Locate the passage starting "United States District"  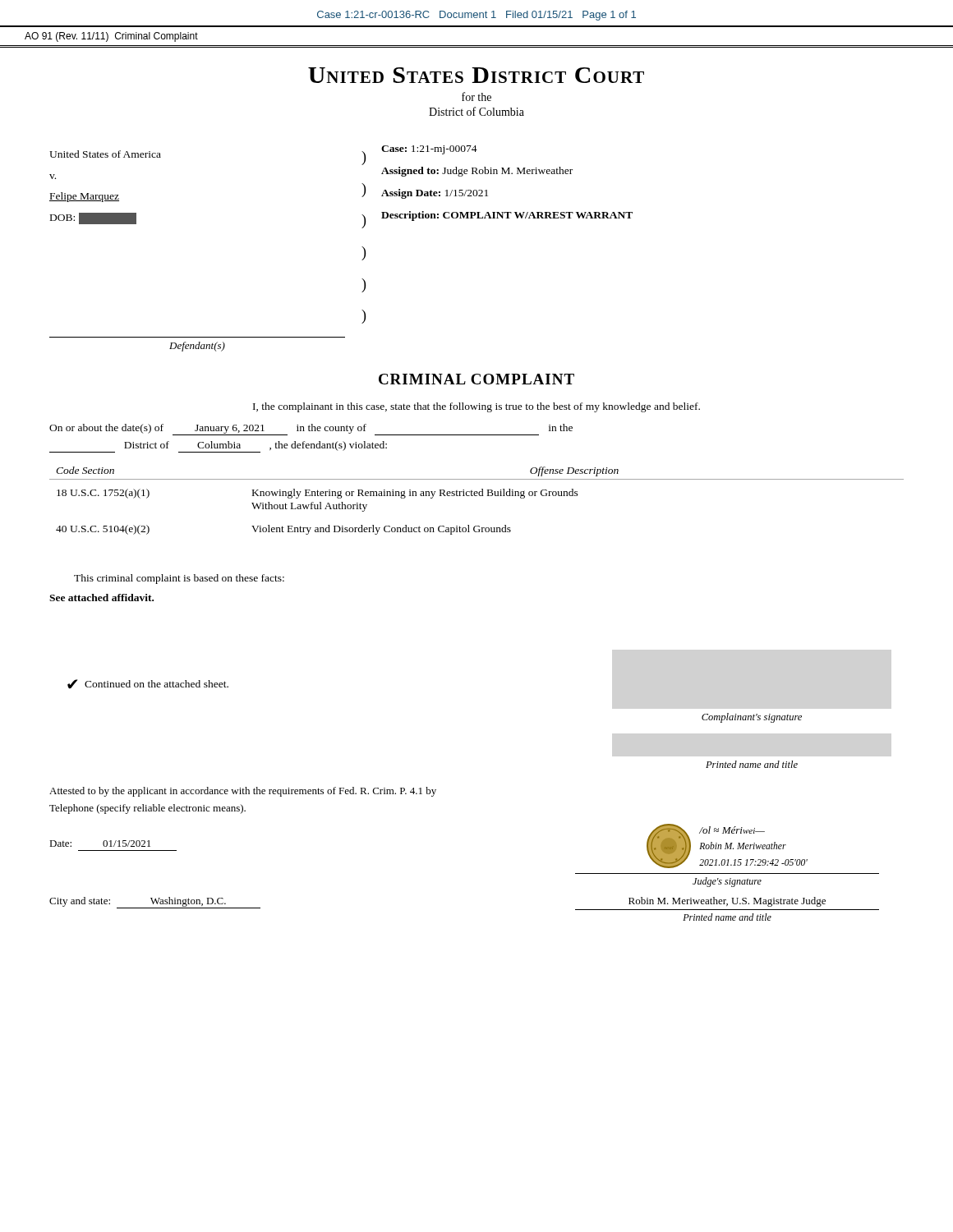[476, 90]
